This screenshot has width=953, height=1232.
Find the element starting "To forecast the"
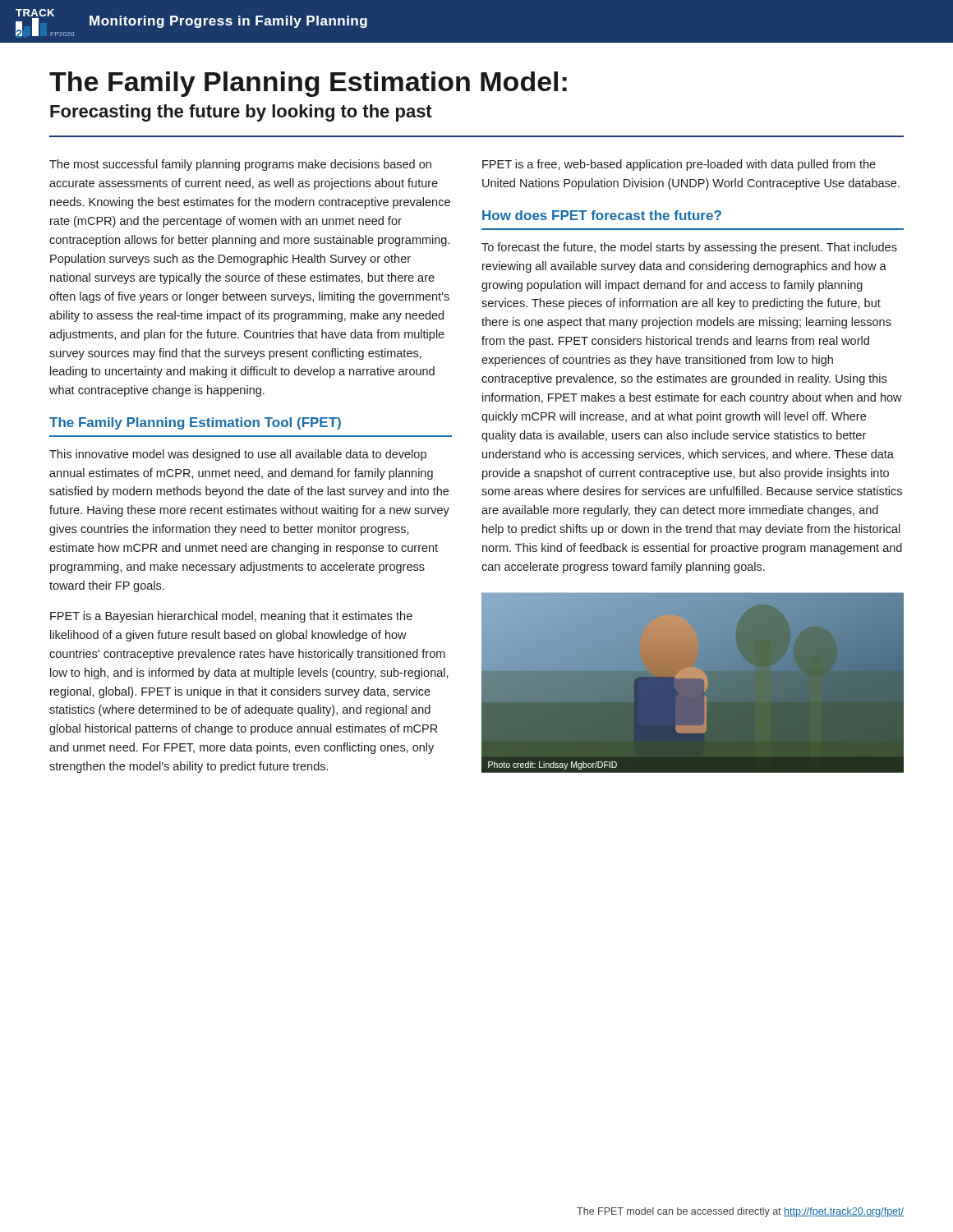click(692, 407)
